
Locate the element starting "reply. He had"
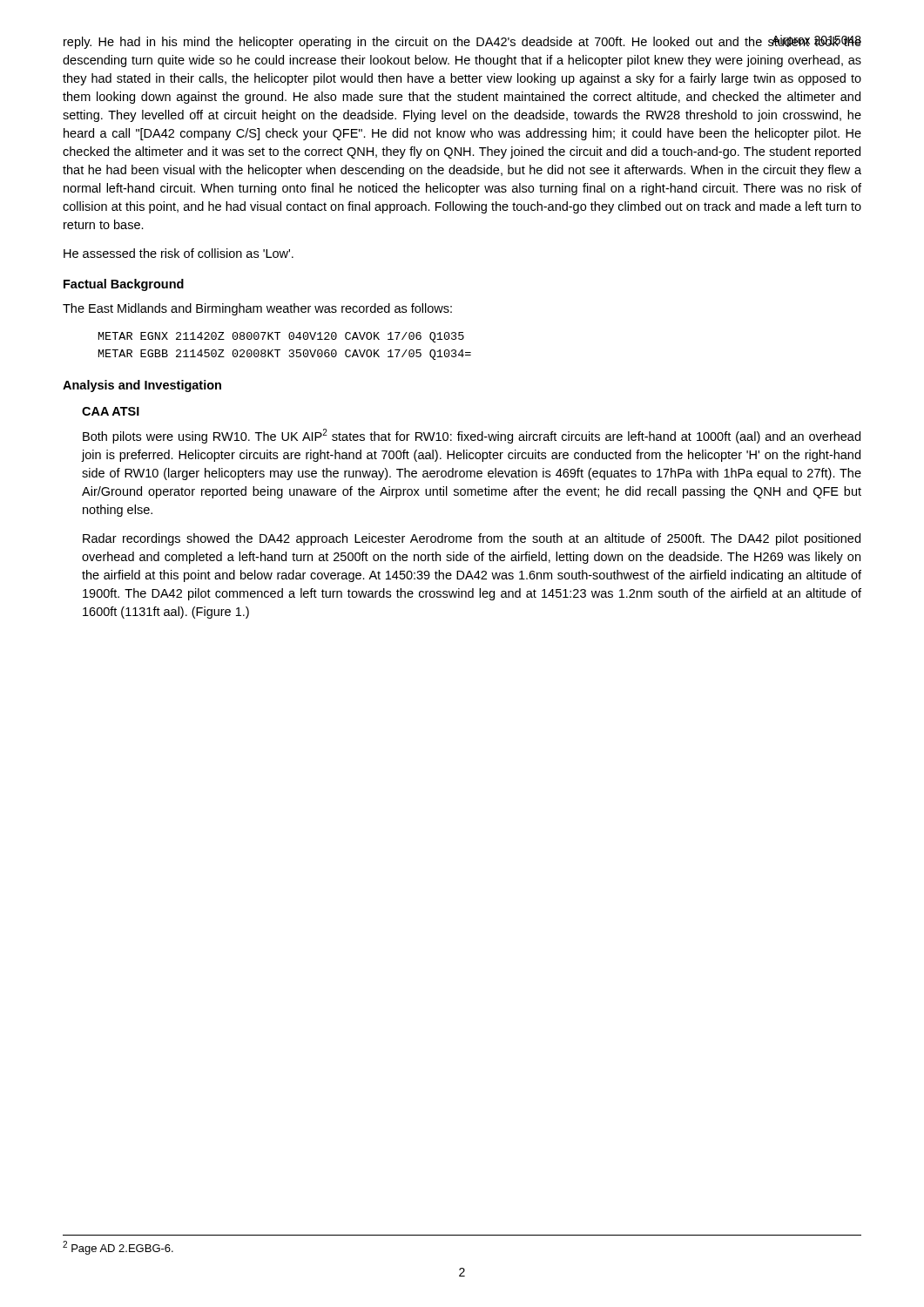[462, 134]
